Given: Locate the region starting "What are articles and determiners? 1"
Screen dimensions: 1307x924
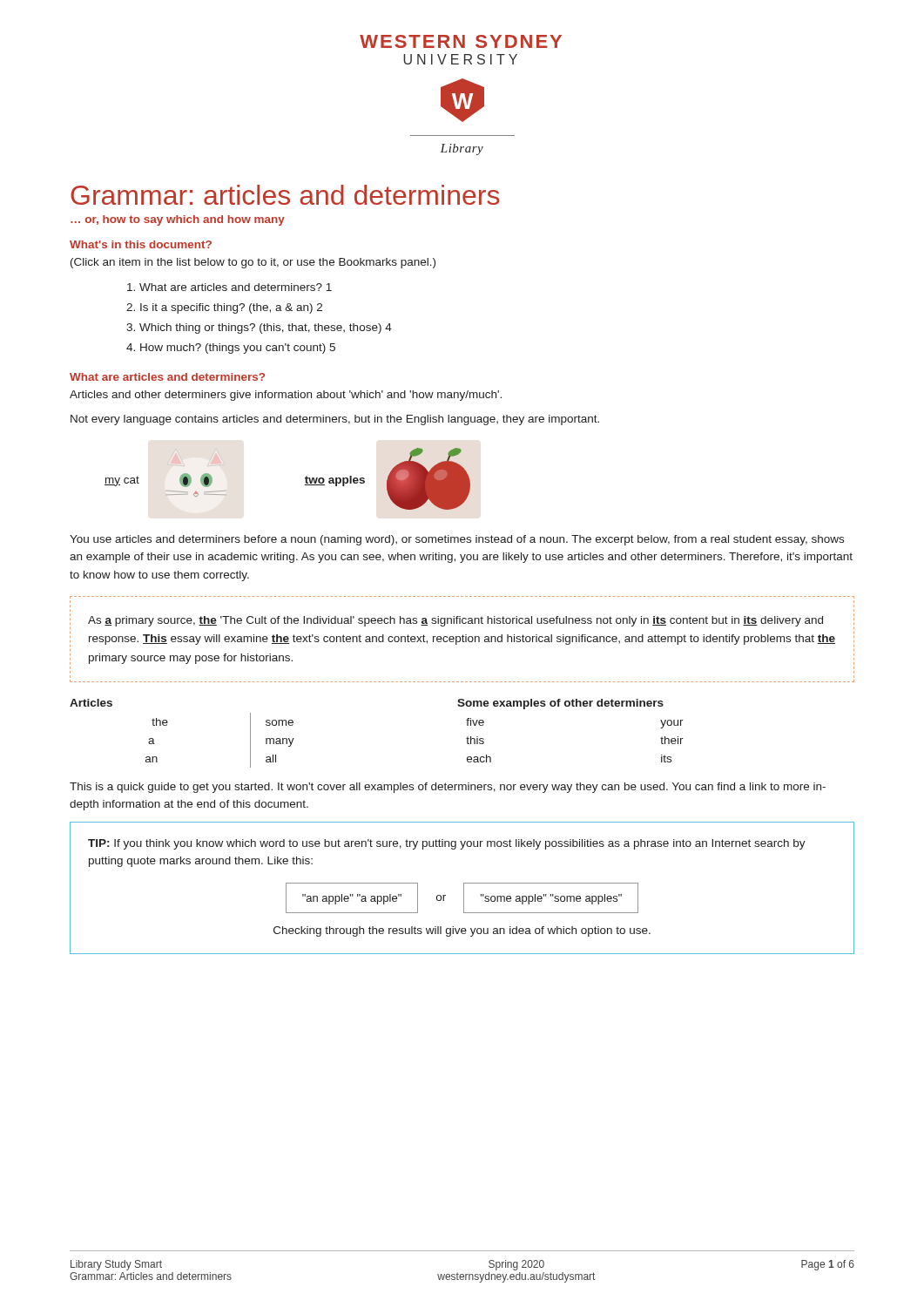Looking at the screenshot, I should (236, 287).
